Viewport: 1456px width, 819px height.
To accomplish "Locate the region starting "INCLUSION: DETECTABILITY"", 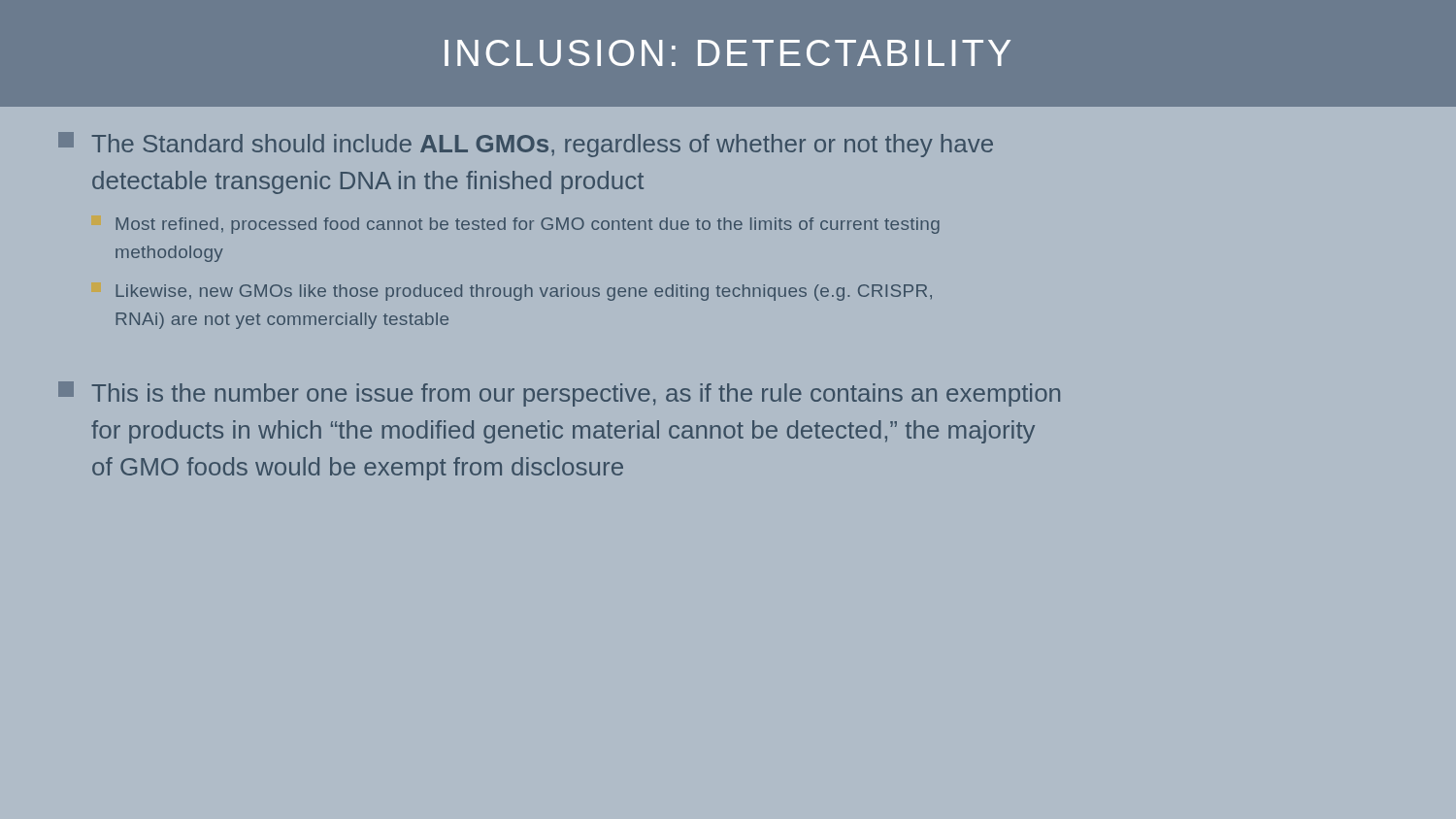I will [728, 53].
